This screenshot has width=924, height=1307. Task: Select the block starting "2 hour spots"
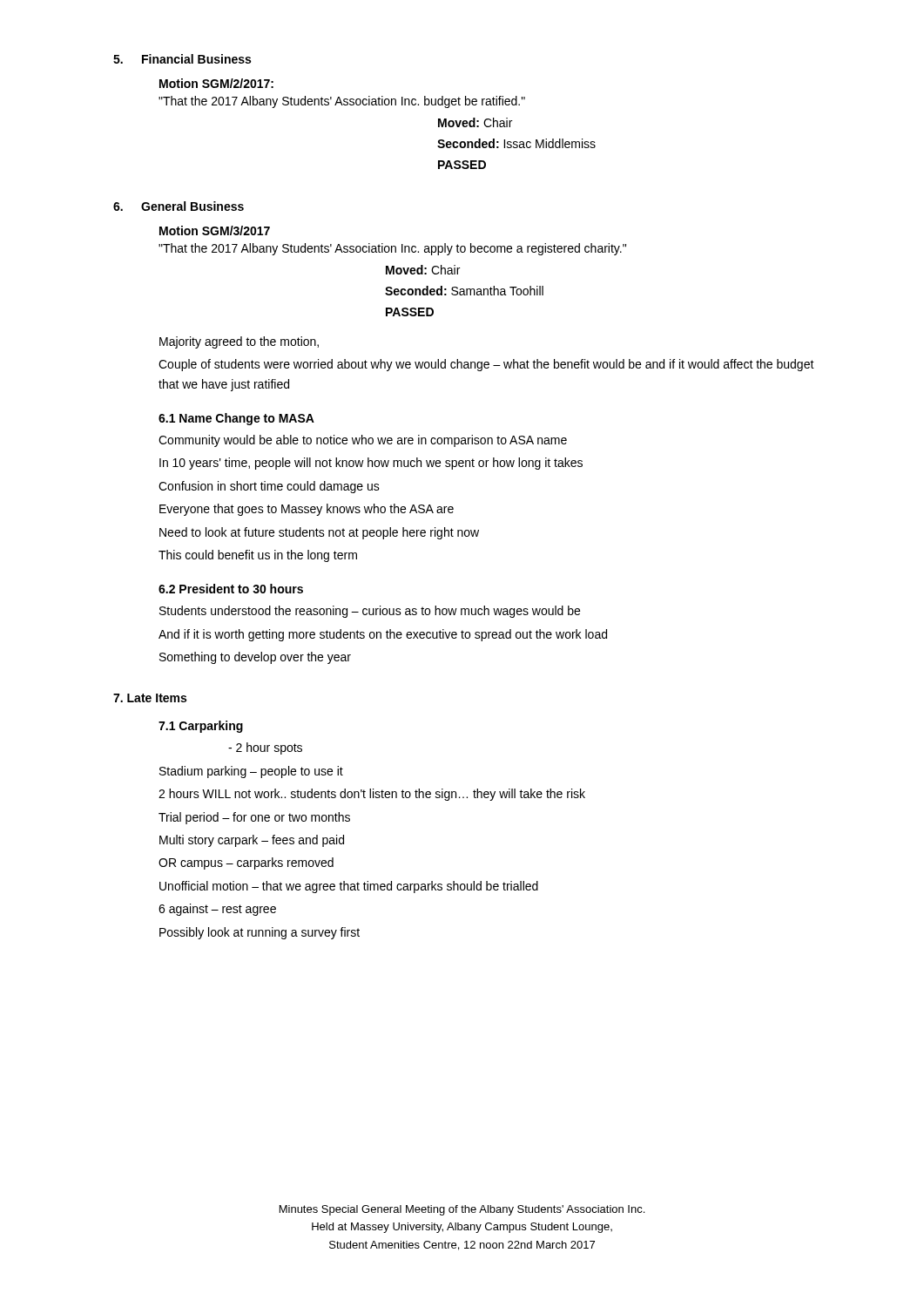[x=265, y=748]
